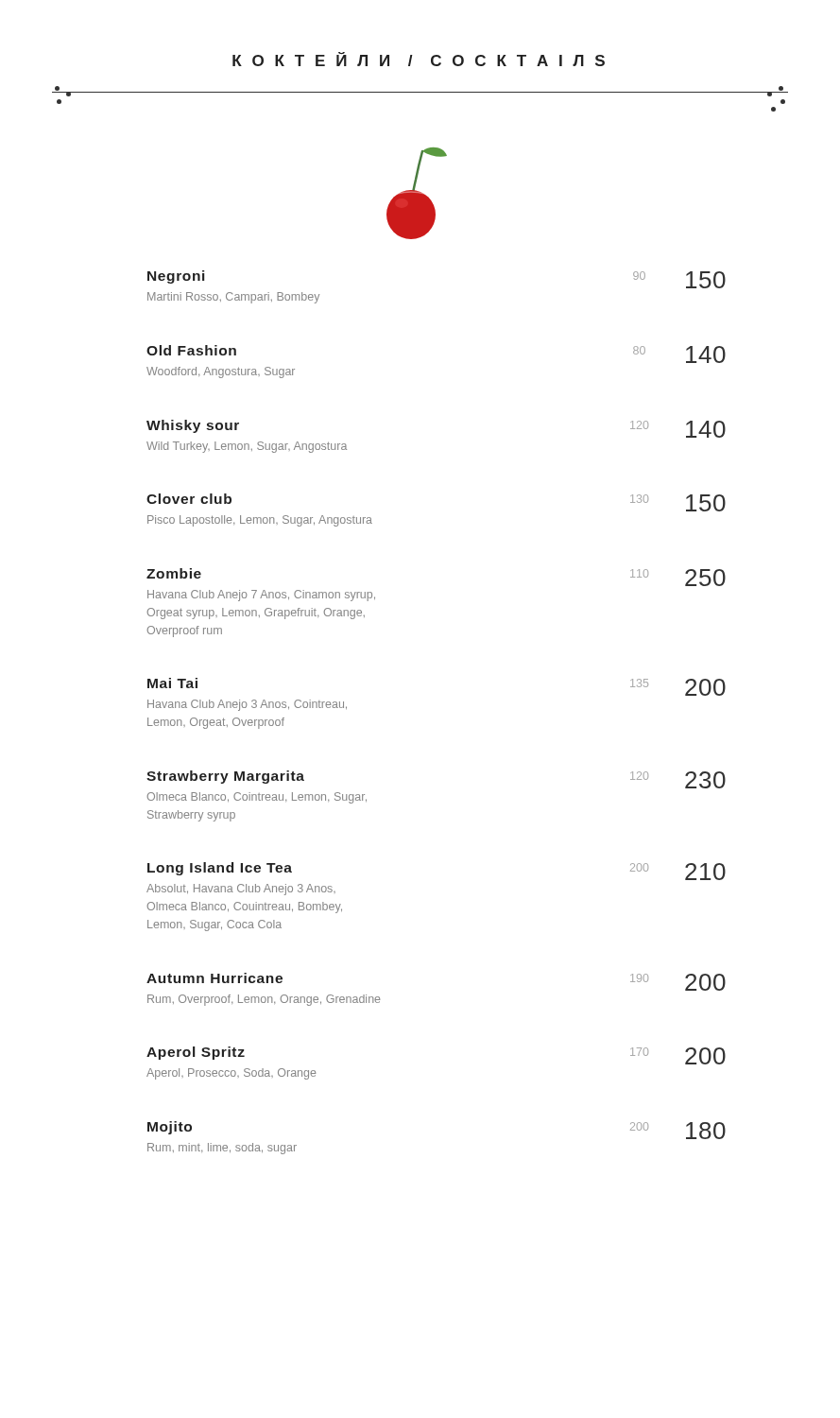Click on the list item that says "Mai Tai Havana Club Anejo 3 Anos, Cointreau,Lemon,"
The image size is (840, 1418).
pyautogui.click(x=170, y=687)
